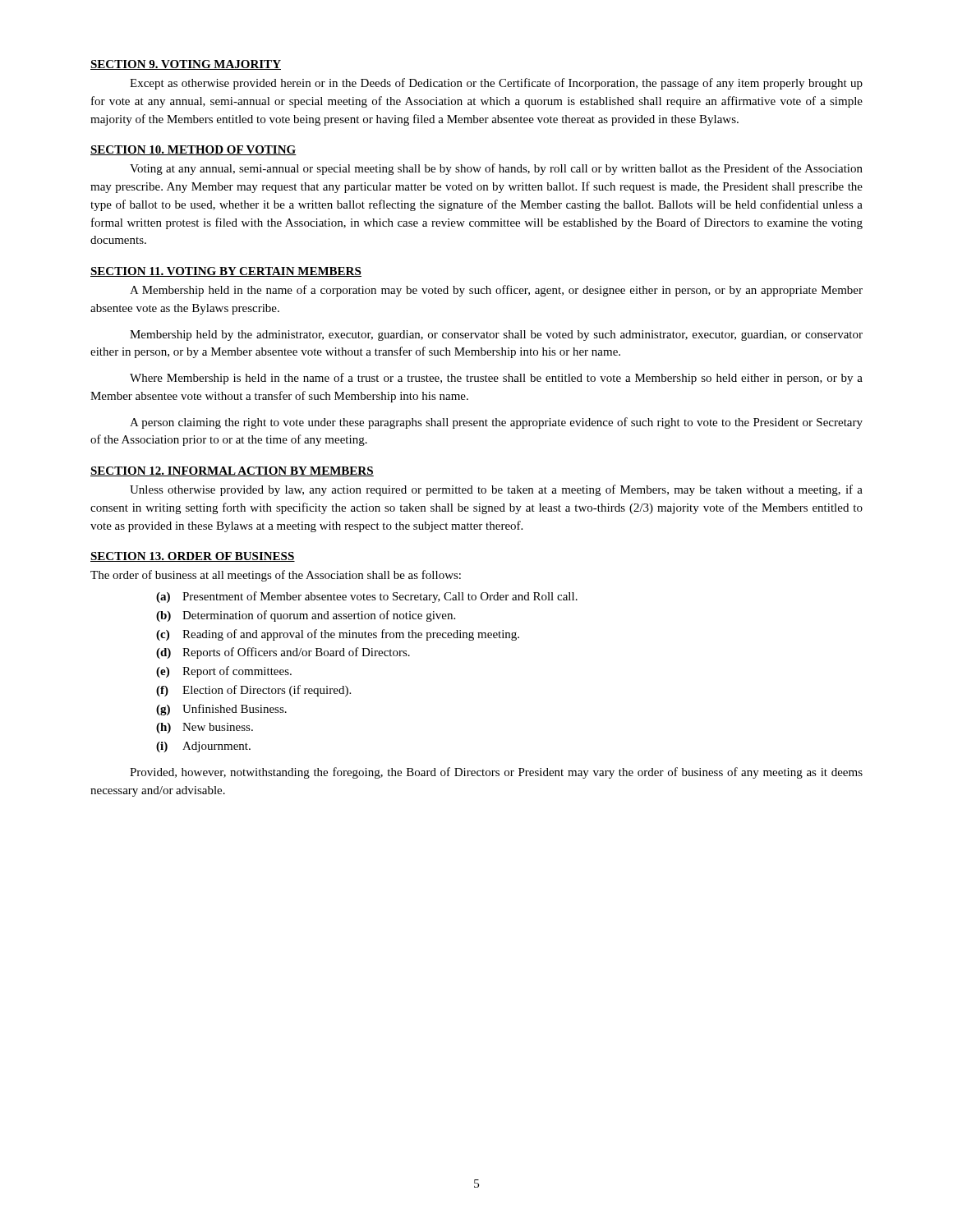This screenshot has height=1232, width=953.
Task: Find the text block that reads "Voting at any annual, semi-annual or"
Action: point(476,205)
